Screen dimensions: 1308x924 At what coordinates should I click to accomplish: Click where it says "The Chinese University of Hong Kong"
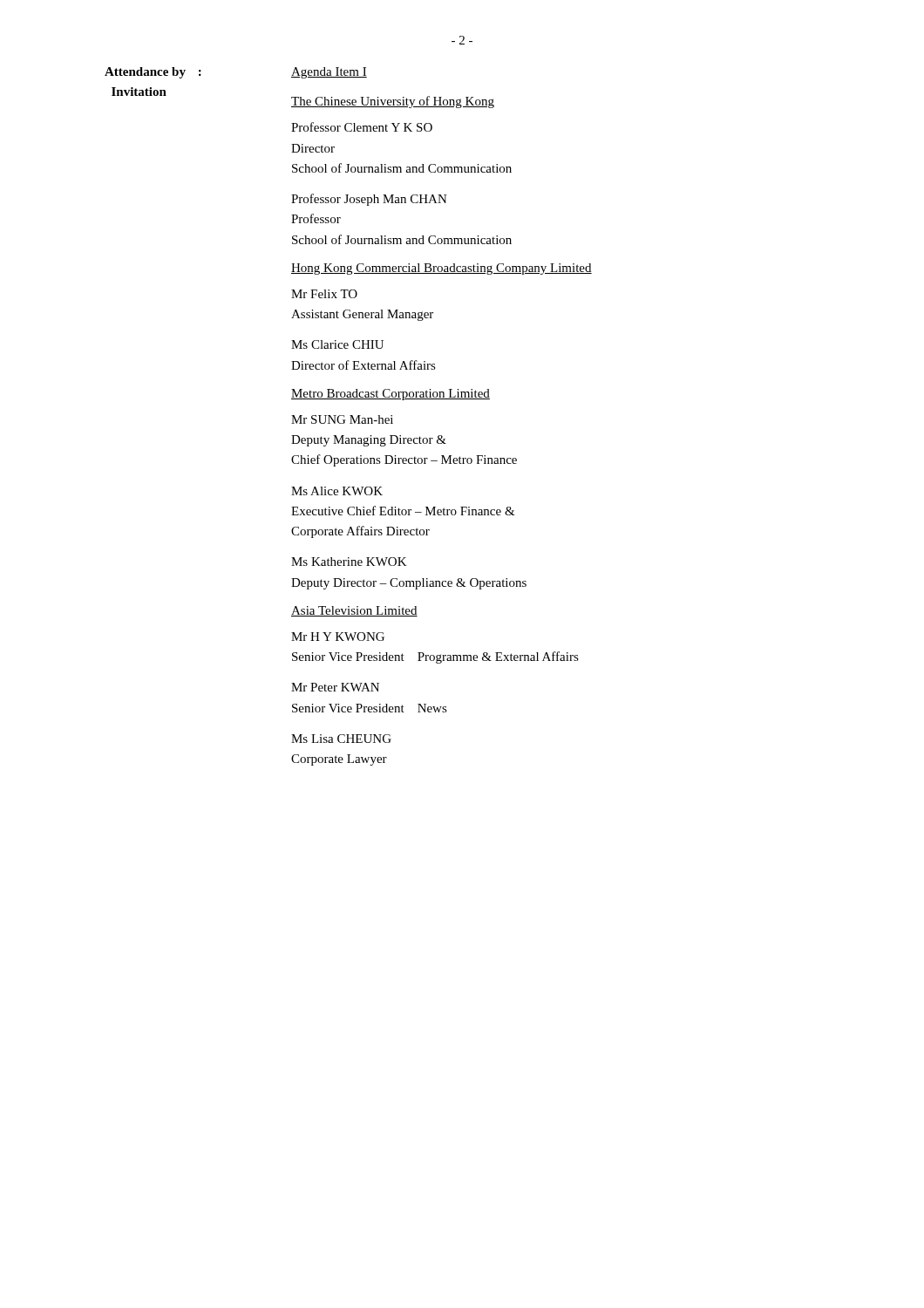393,101
